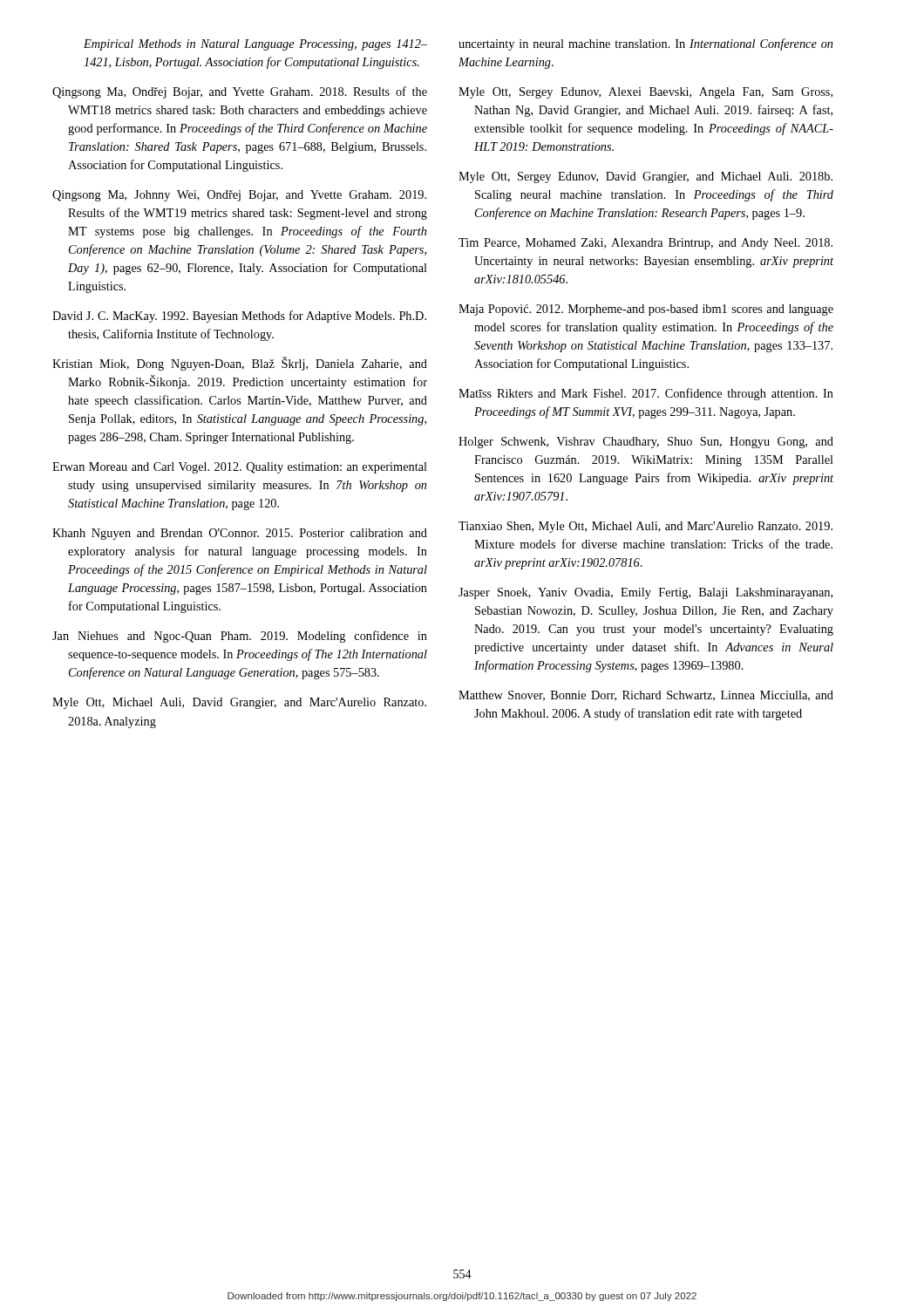Navigate to the passage starting "David J. C. MacKay. 1992. Bayesian Methods for"
924x1308 pixels.
tap(240, 325)
